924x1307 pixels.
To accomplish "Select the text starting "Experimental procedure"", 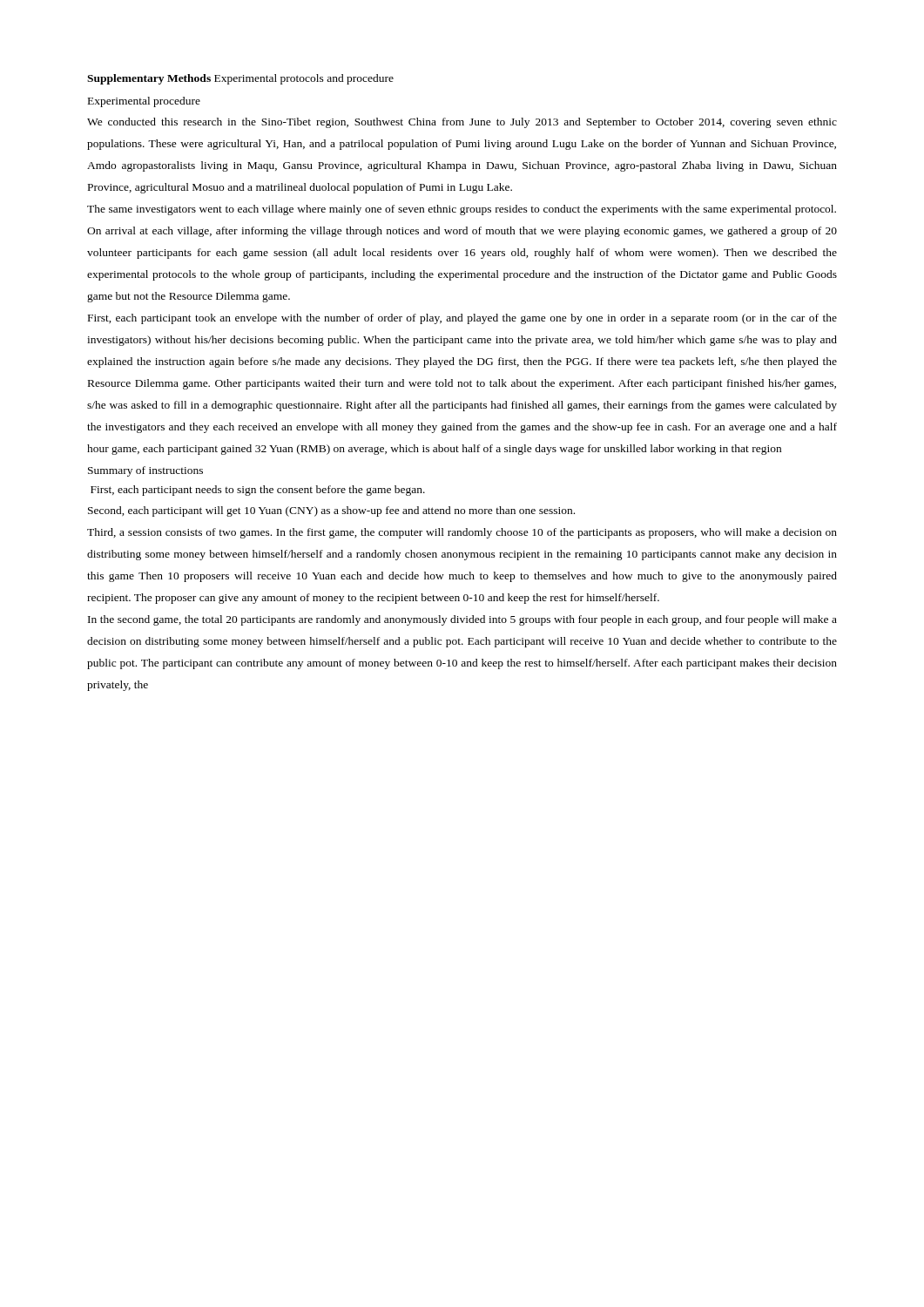I will (x=144, y=101).
